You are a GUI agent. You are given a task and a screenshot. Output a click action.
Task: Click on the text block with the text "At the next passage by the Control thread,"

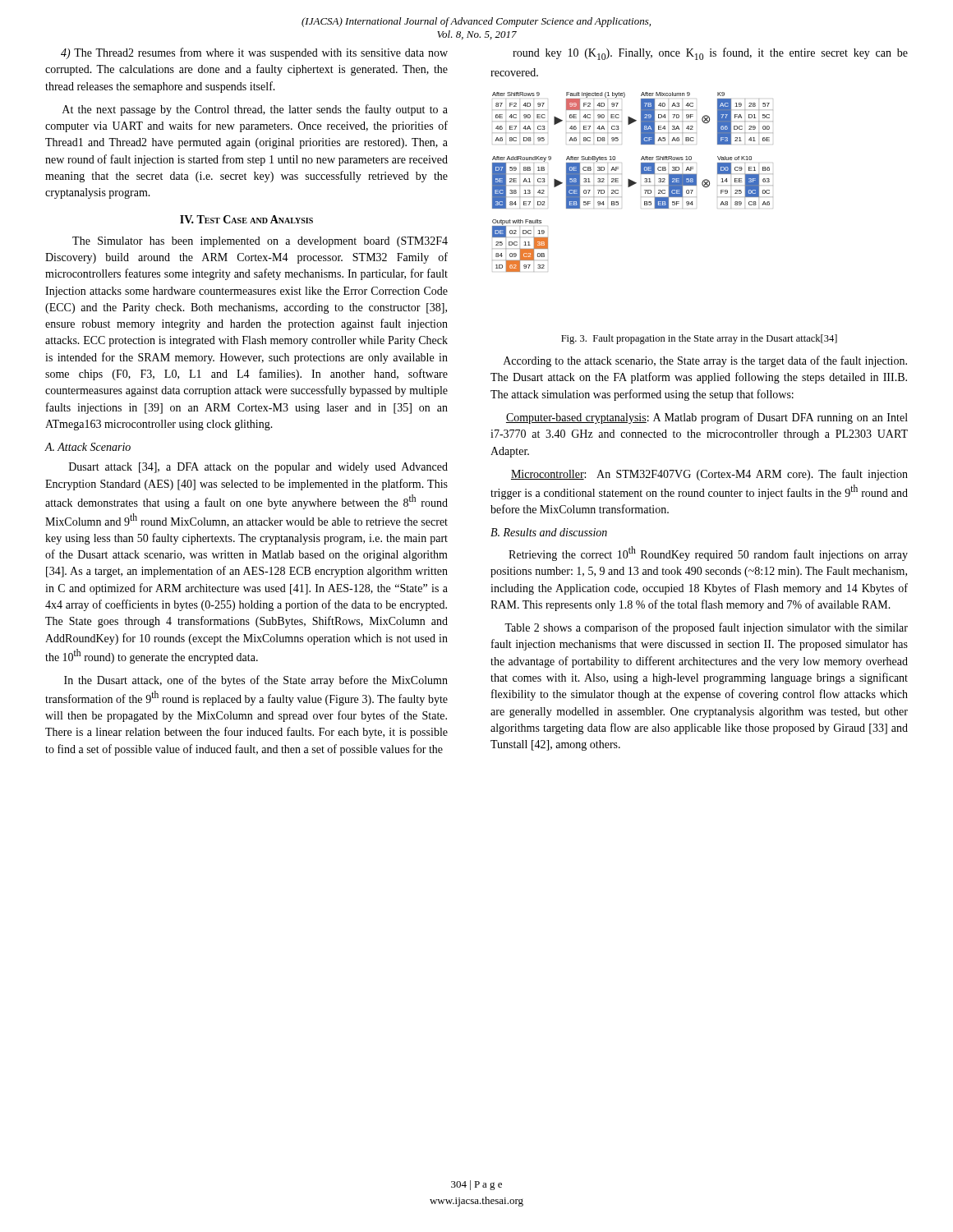(x=246, y=151)
